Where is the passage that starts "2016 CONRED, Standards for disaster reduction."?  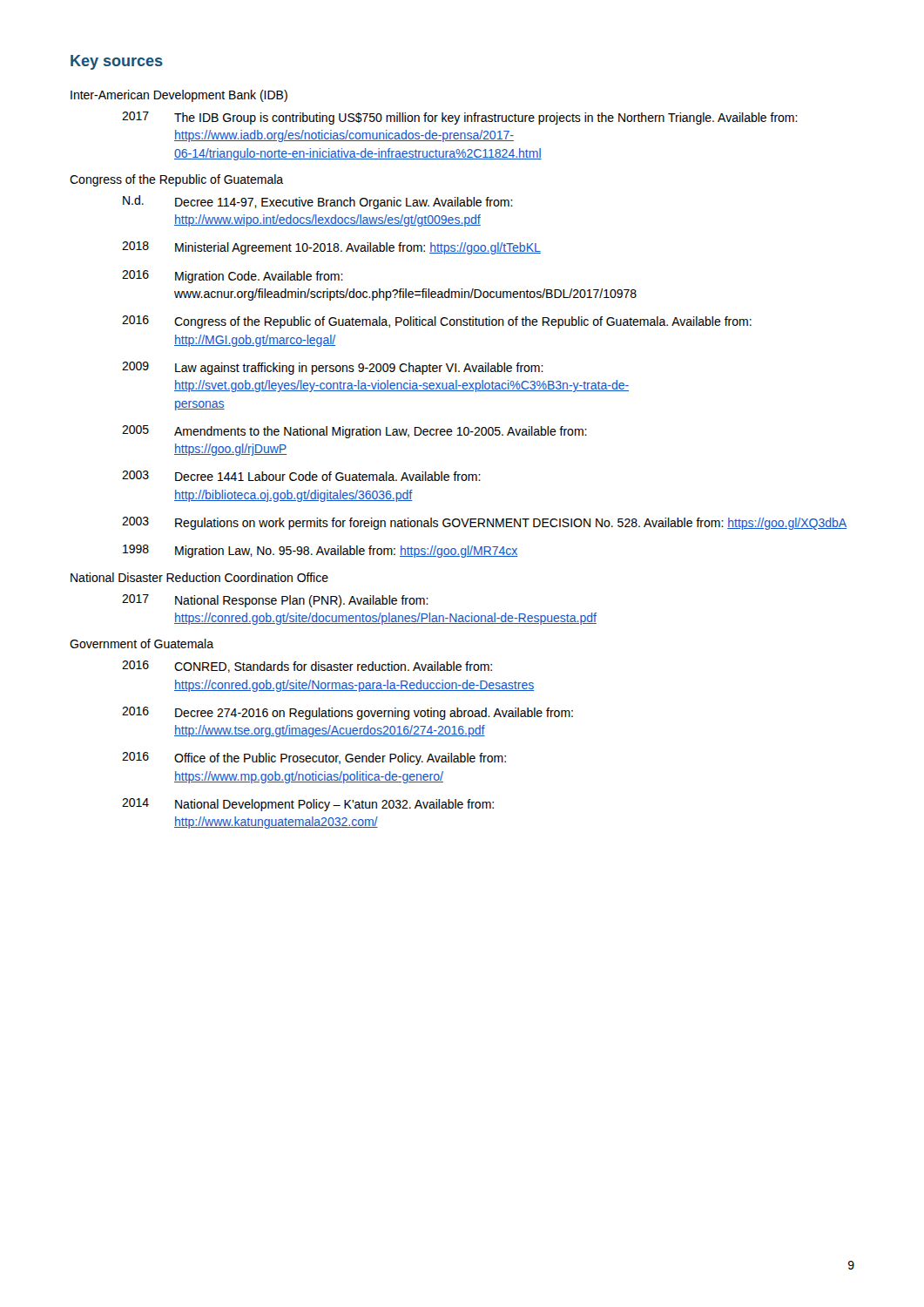click(x=328, y=676)
